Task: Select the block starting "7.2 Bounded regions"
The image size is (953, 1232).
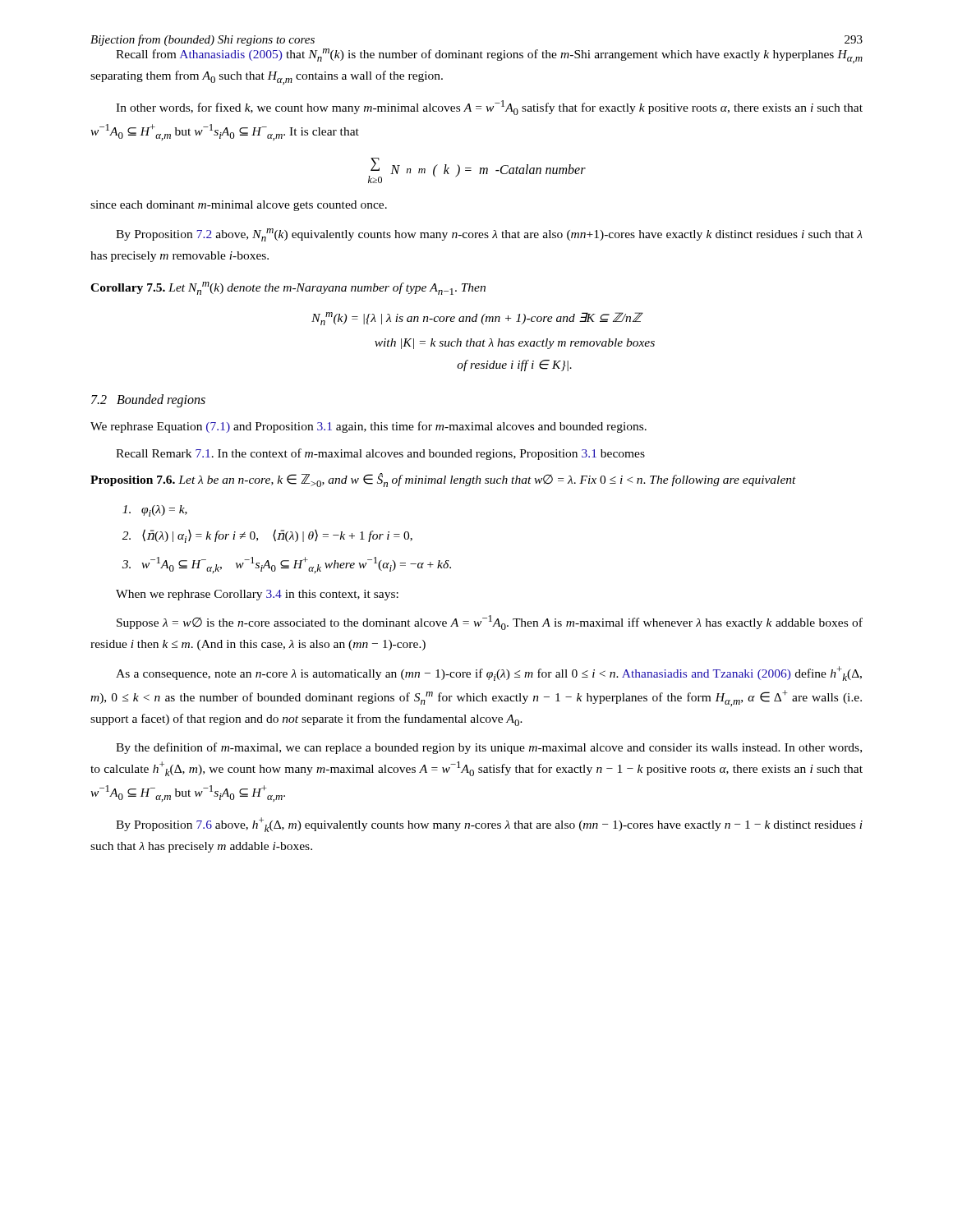Action: point(148,400)
